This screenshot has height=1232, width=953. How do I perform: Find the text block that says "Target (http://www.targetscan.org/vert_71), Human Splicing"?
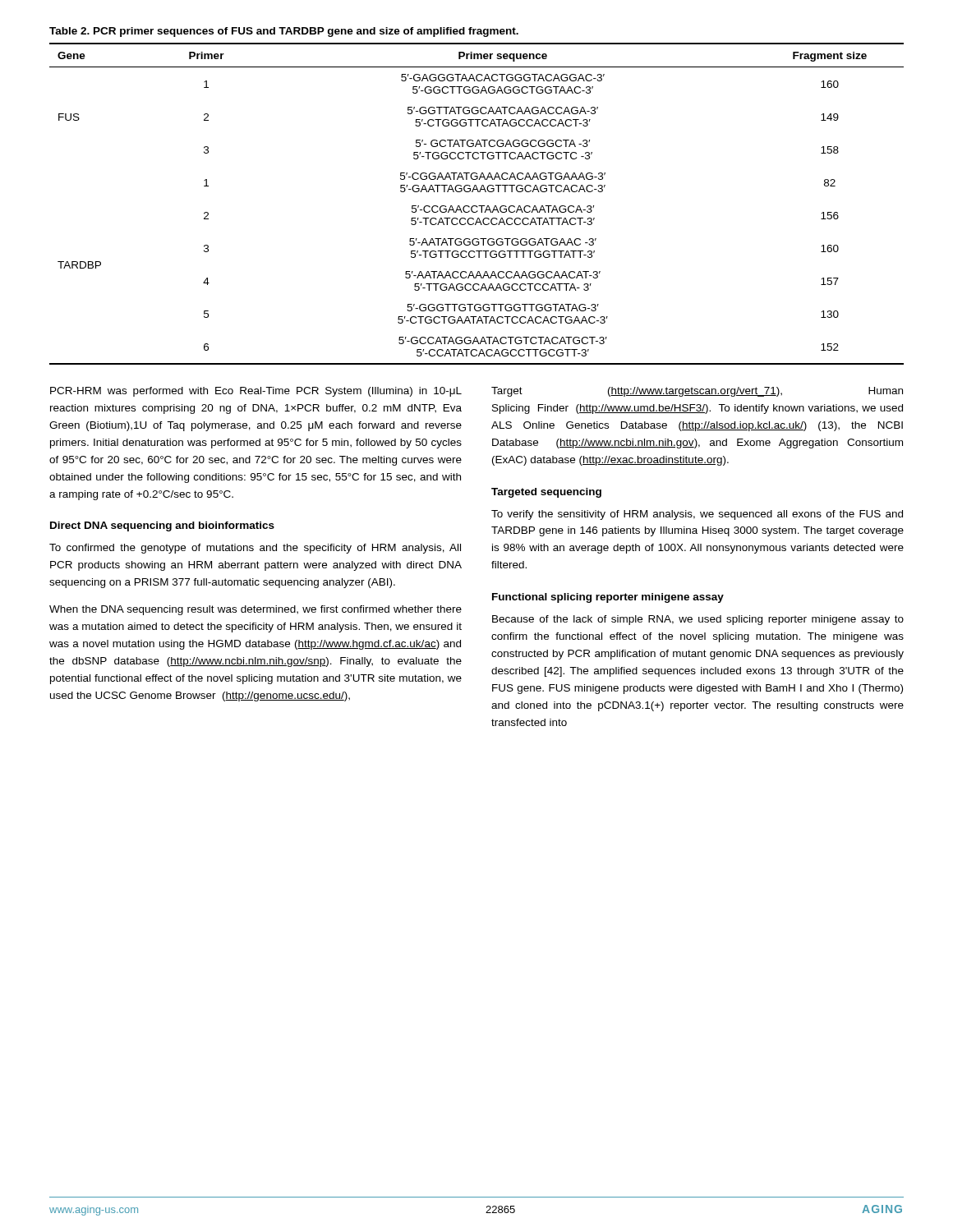pyautogui.click(x=698, y=426)
